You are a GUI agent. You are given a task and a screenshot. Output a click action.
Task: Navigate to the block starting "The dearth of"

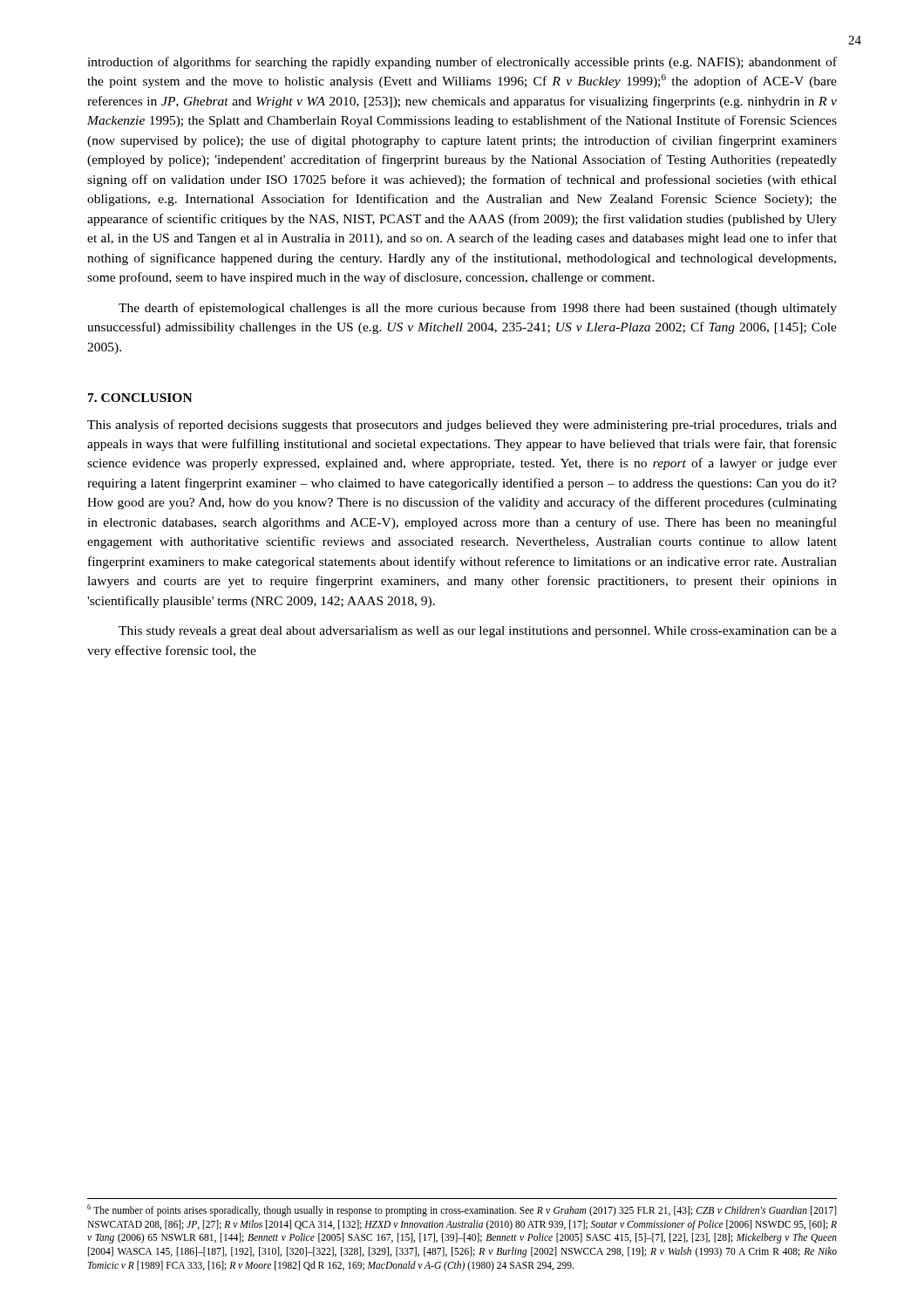[x=462, y=327]
